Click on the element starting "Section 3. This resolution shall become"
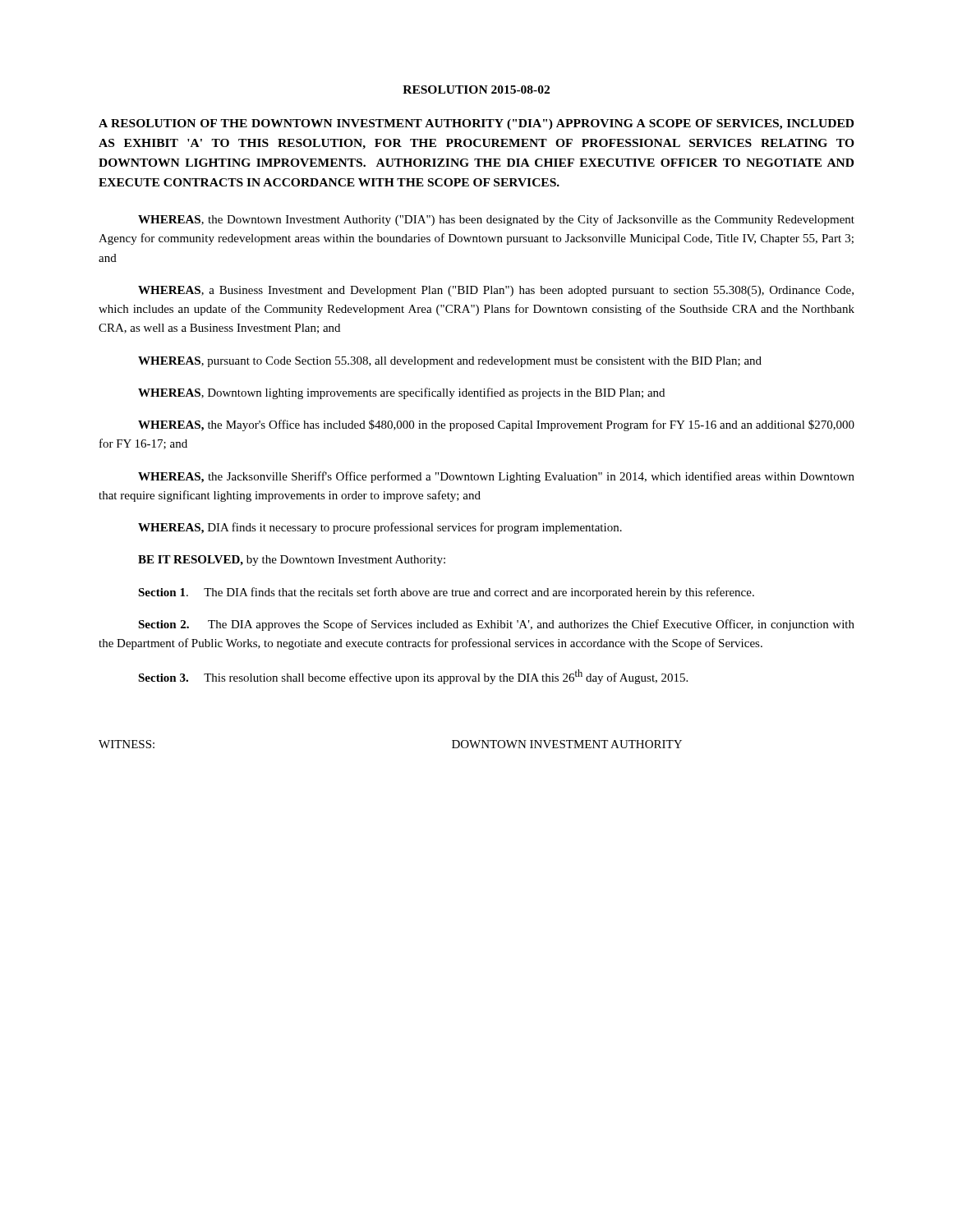 pyautogui.click(x=394, y=678)
